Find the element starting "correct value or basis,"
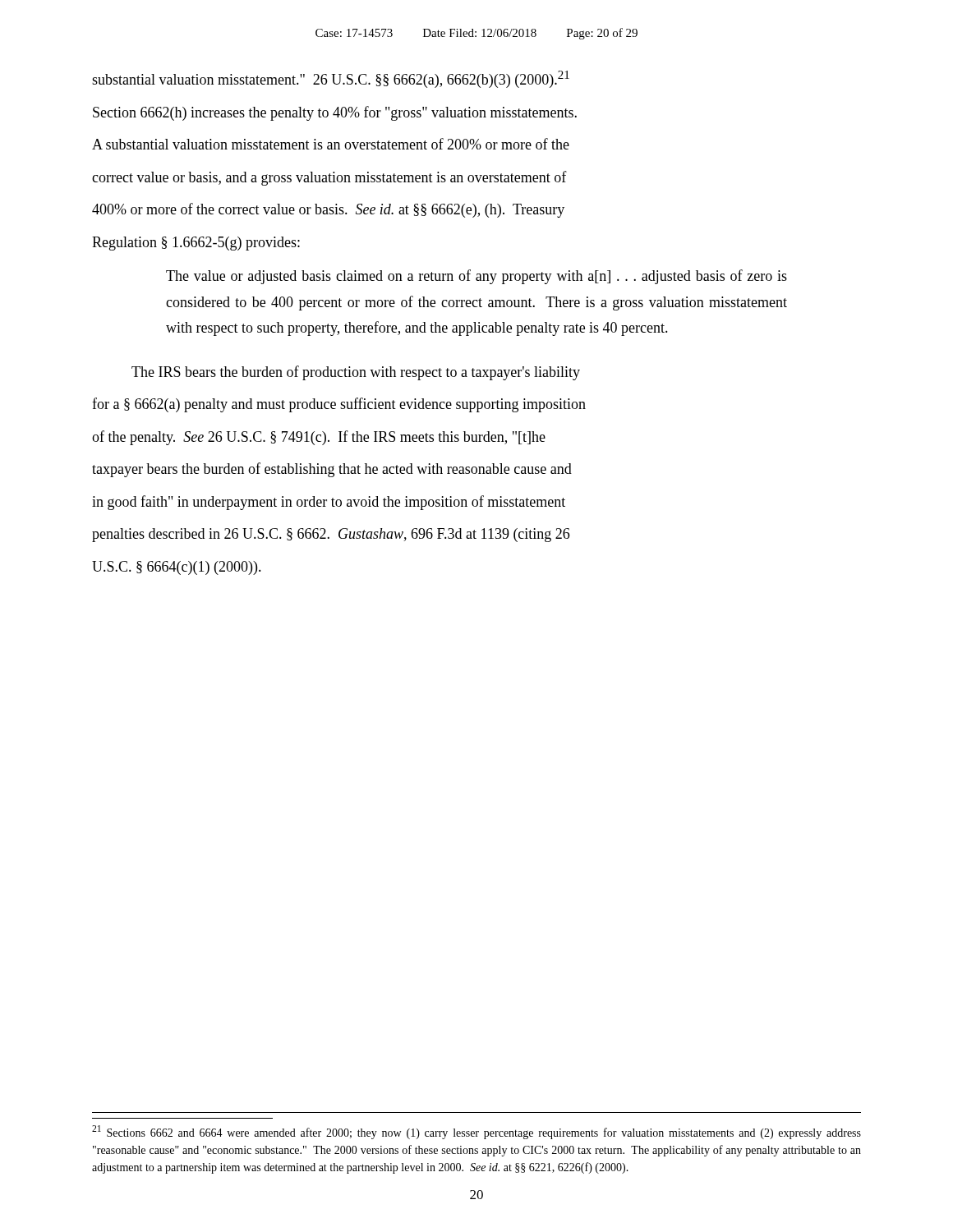 (x=329, y=177)
